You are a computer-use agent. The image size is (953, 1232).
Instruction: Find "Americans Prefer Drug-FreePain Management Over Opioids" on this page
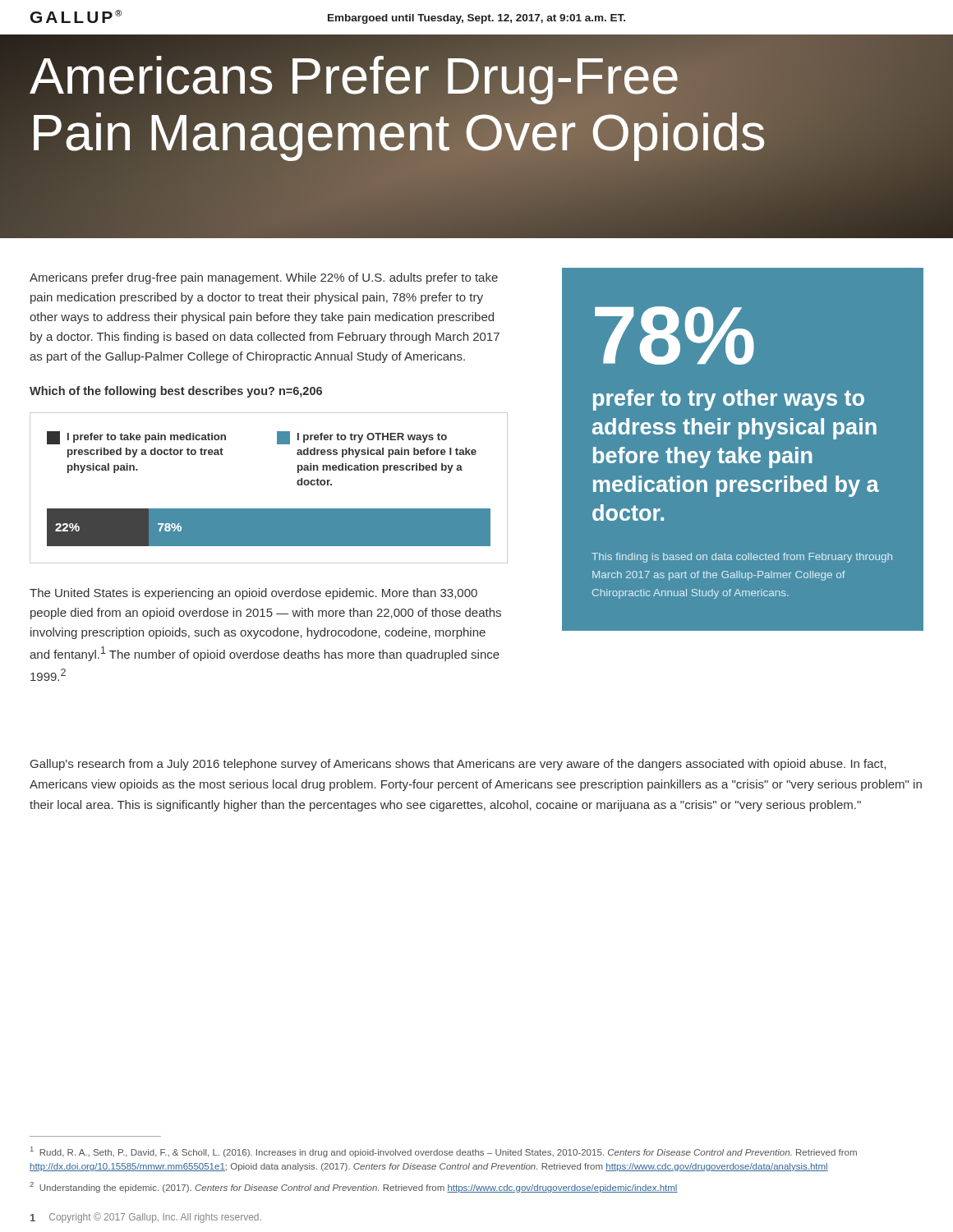pos(398,104)
